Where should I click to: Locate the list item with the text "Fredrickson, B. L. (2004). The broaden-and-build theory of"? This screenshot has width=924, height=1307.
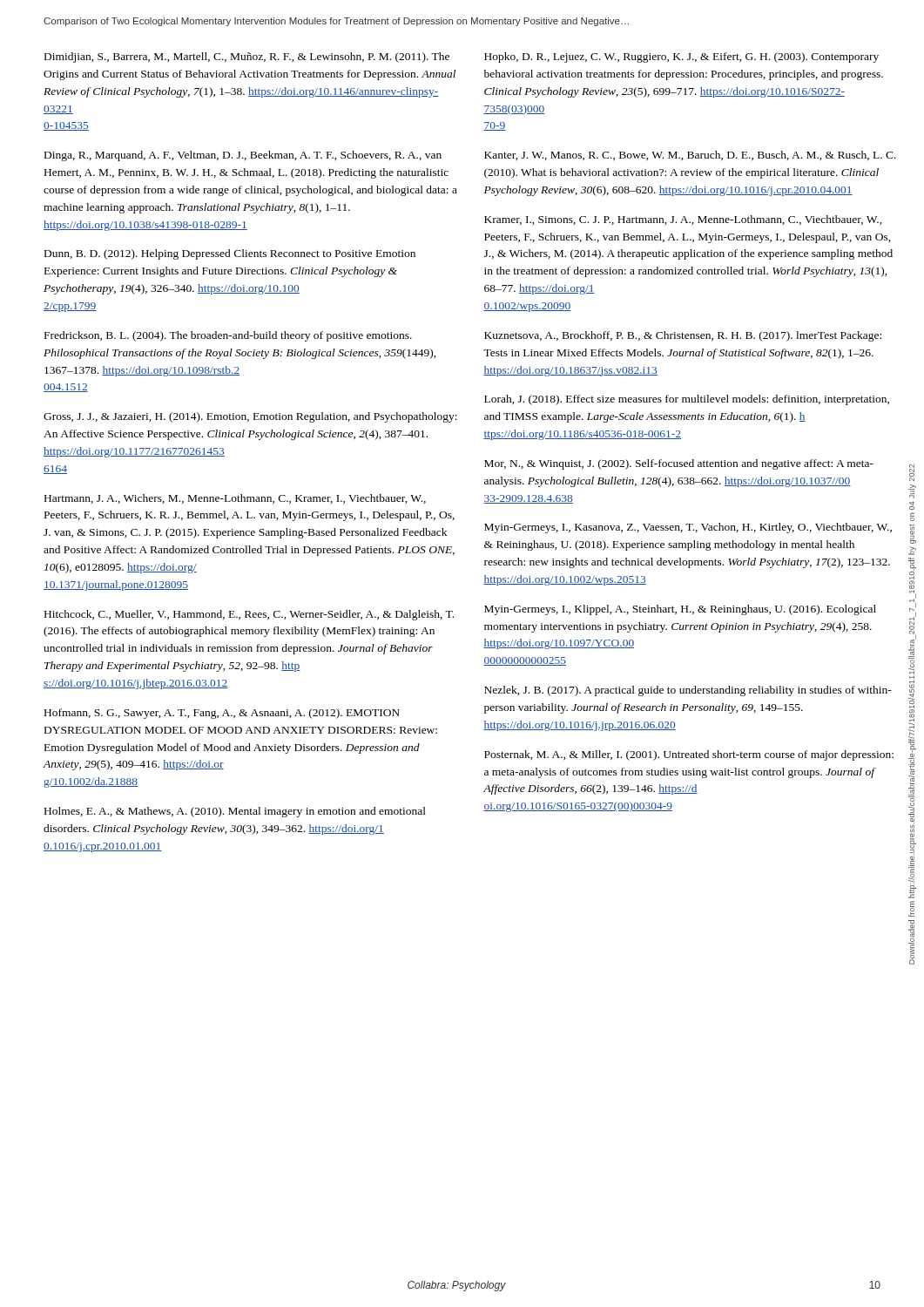pos(240,361)
